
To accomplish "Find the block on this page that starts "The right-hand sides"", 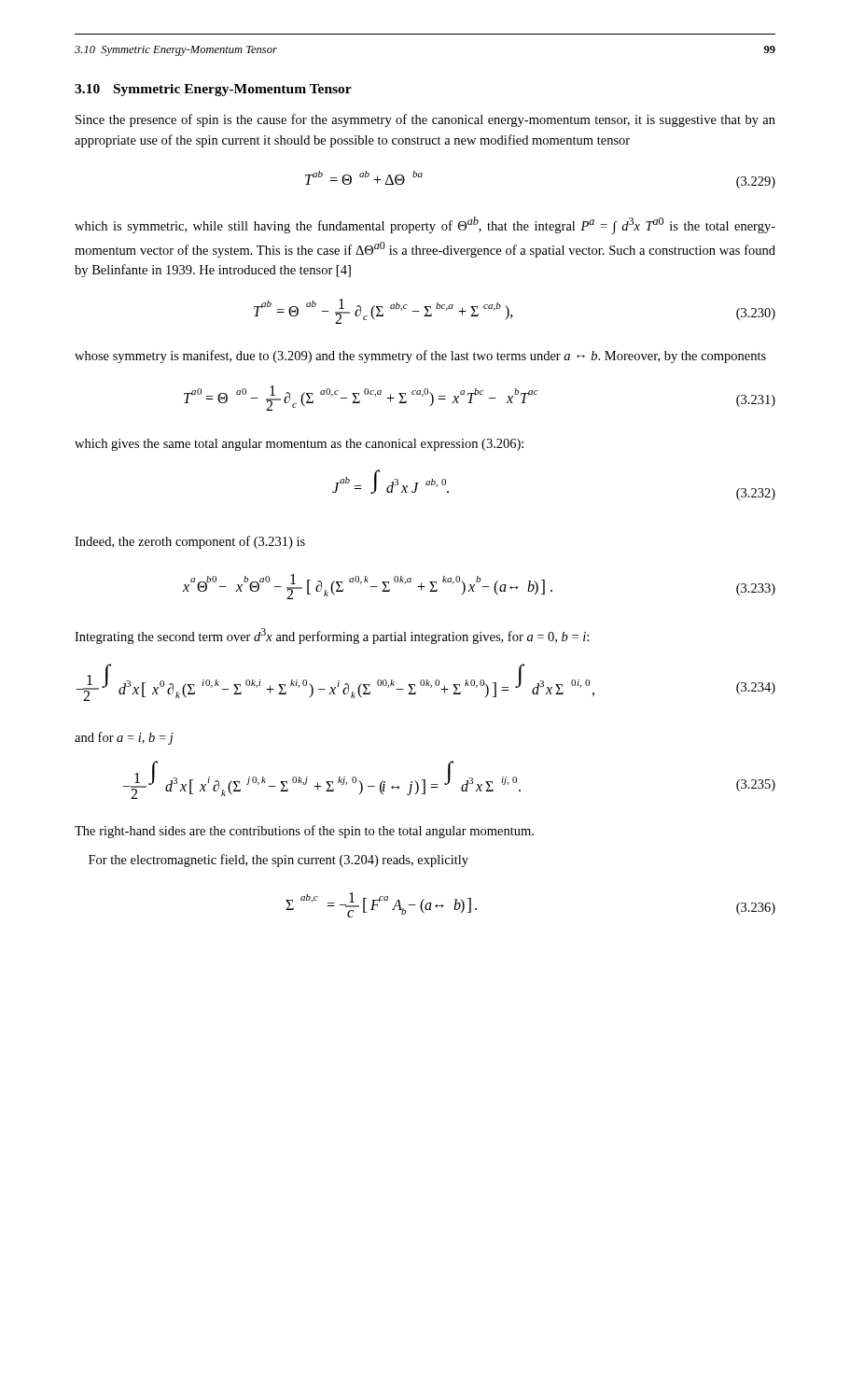I will coord(305,830).
